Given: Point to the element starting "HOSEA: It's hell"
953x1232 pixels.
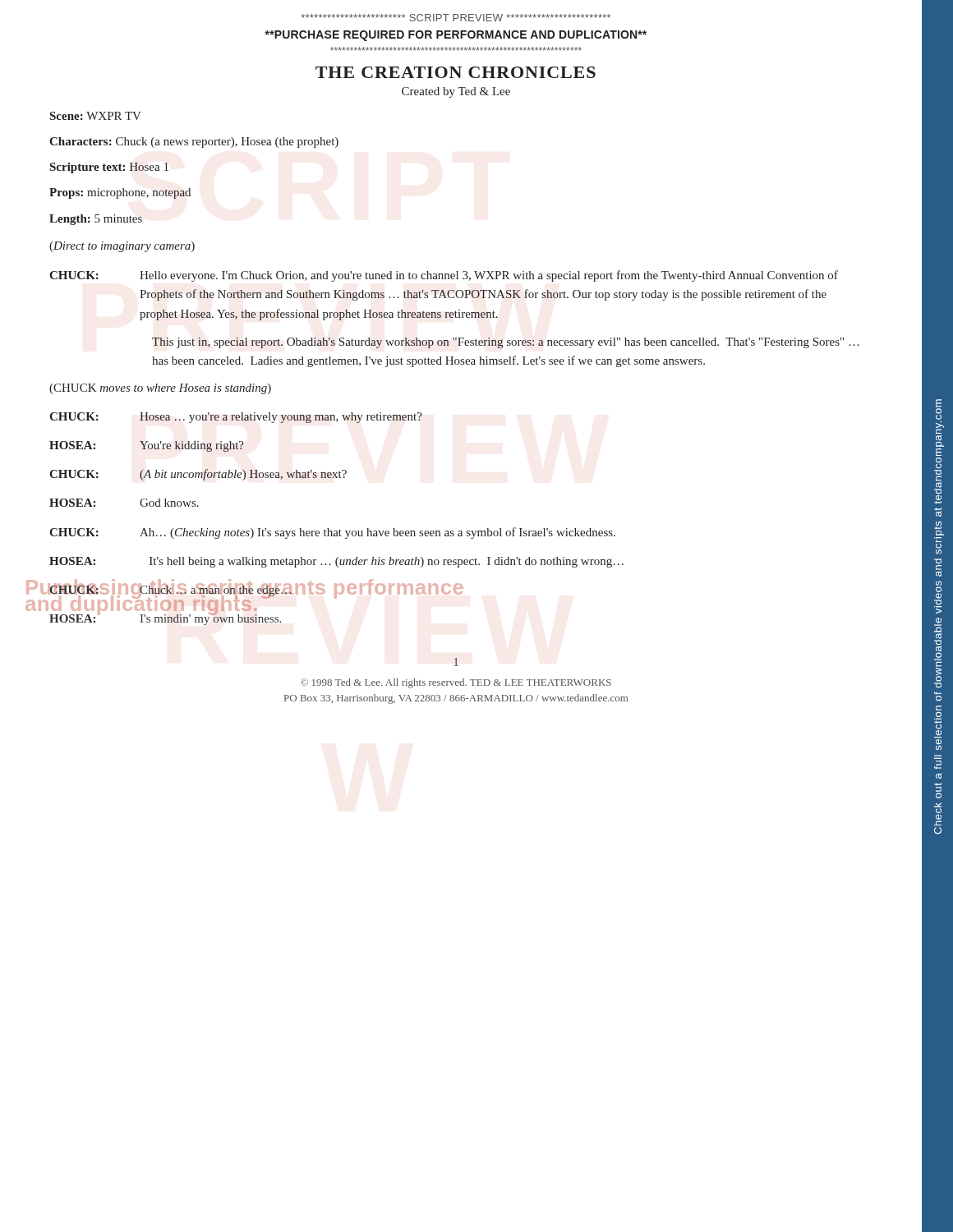Looking at the screenshot, I should click(456, 561).
